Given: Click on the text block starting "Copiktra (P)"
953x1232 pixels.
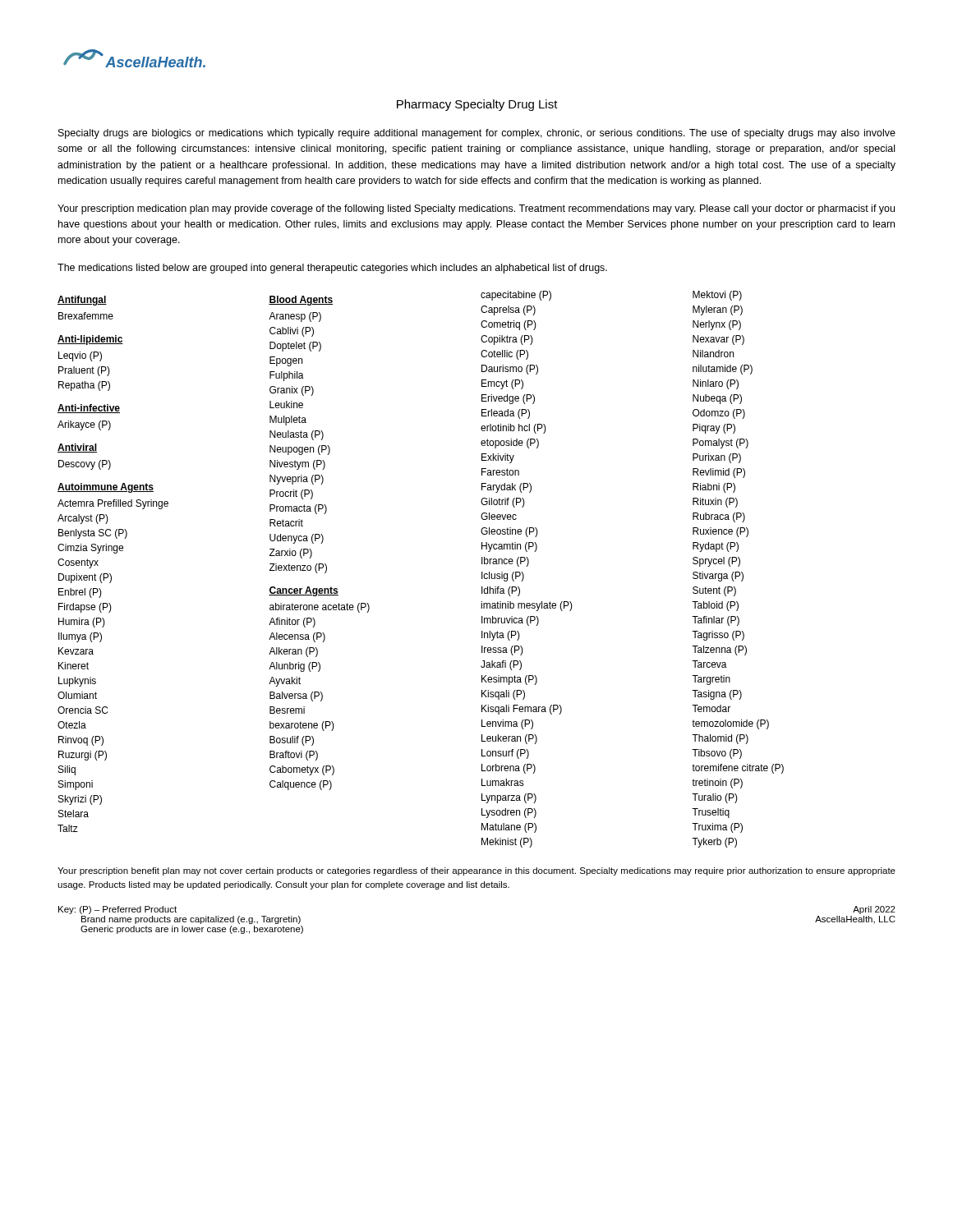Looking at the screenshot, I should tap(507, 340).
